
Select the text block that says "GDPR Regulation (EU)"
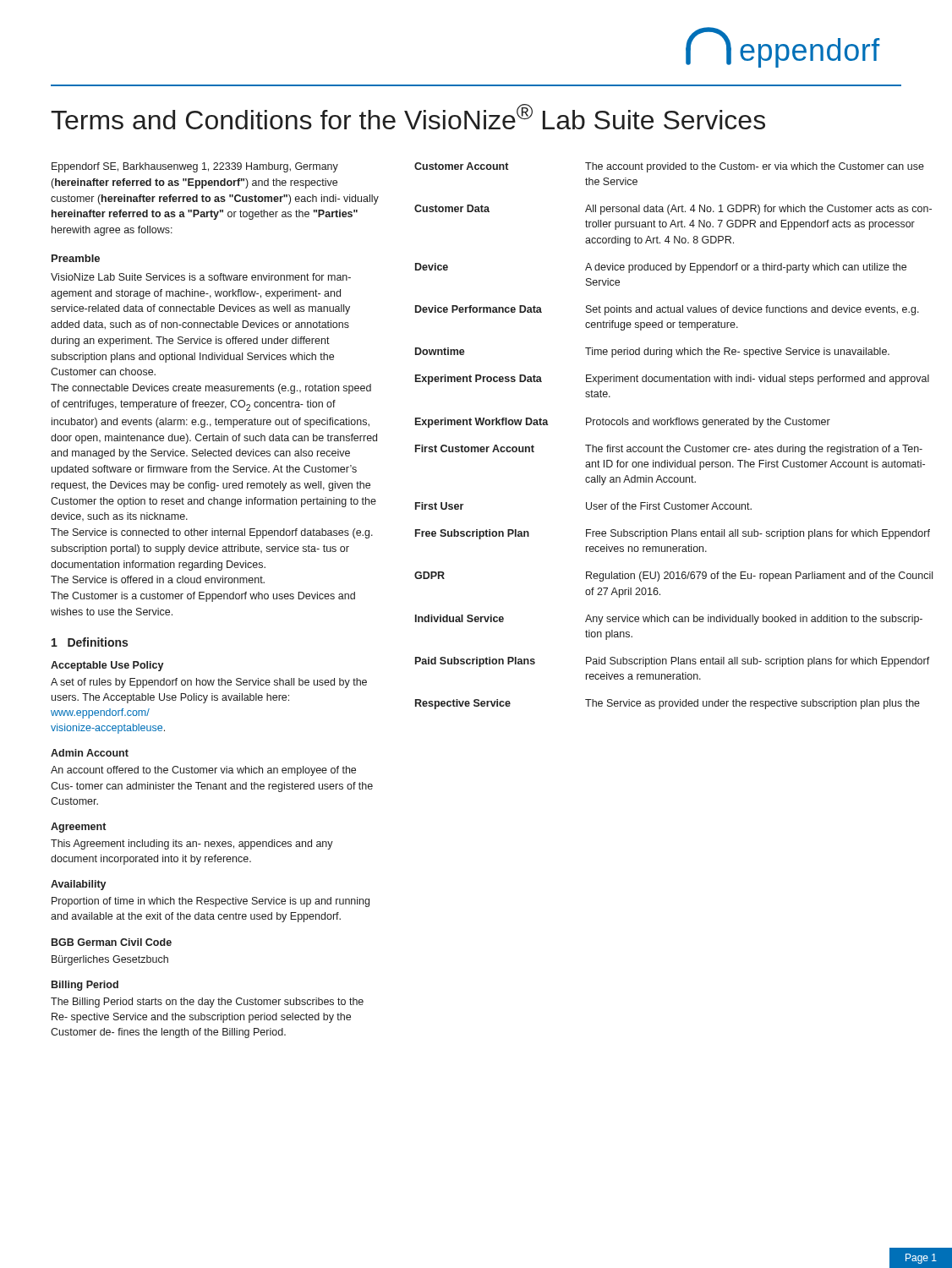tap(675, 584)
